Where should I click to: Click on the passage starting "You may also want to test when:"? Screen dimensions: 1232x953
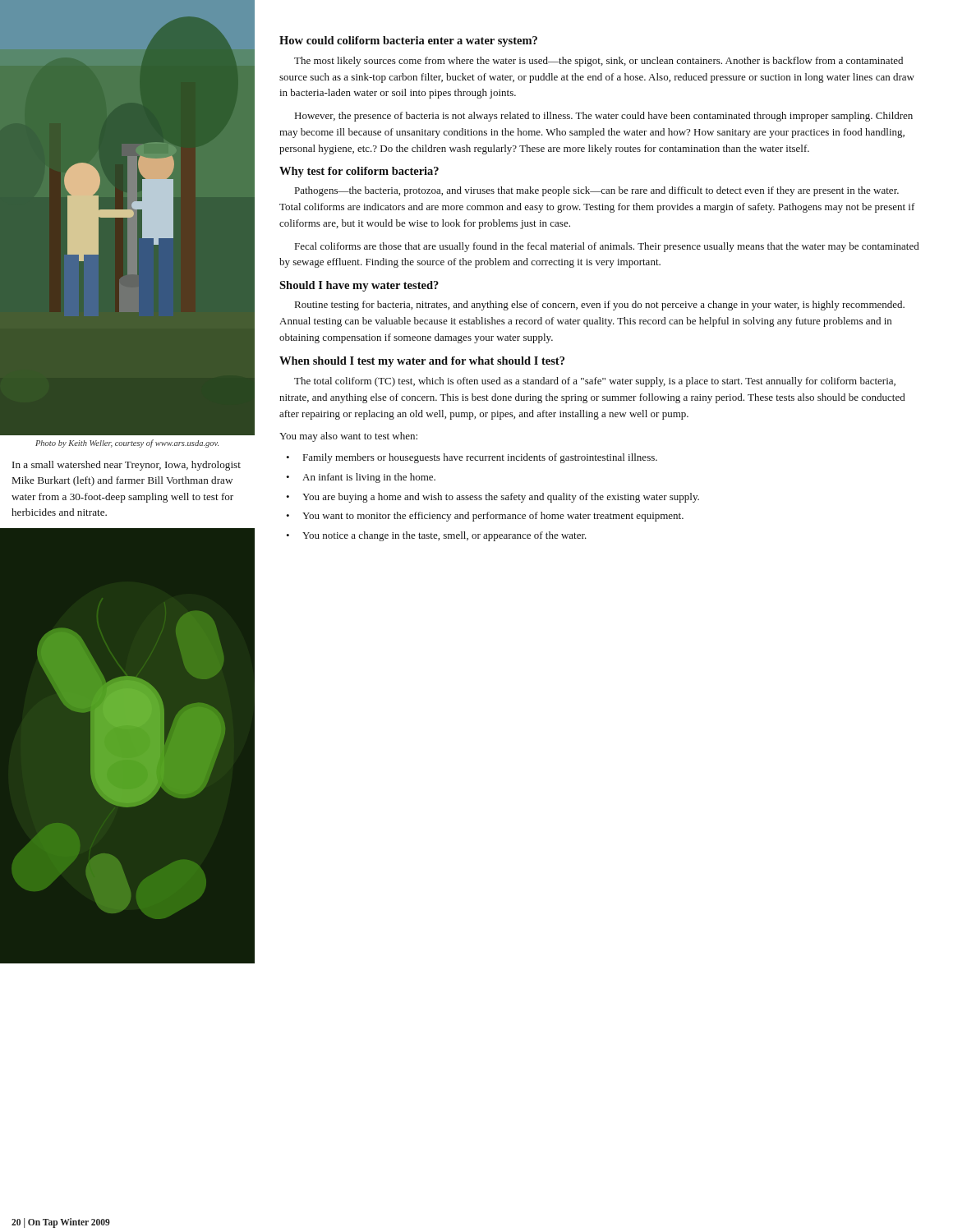349,436
